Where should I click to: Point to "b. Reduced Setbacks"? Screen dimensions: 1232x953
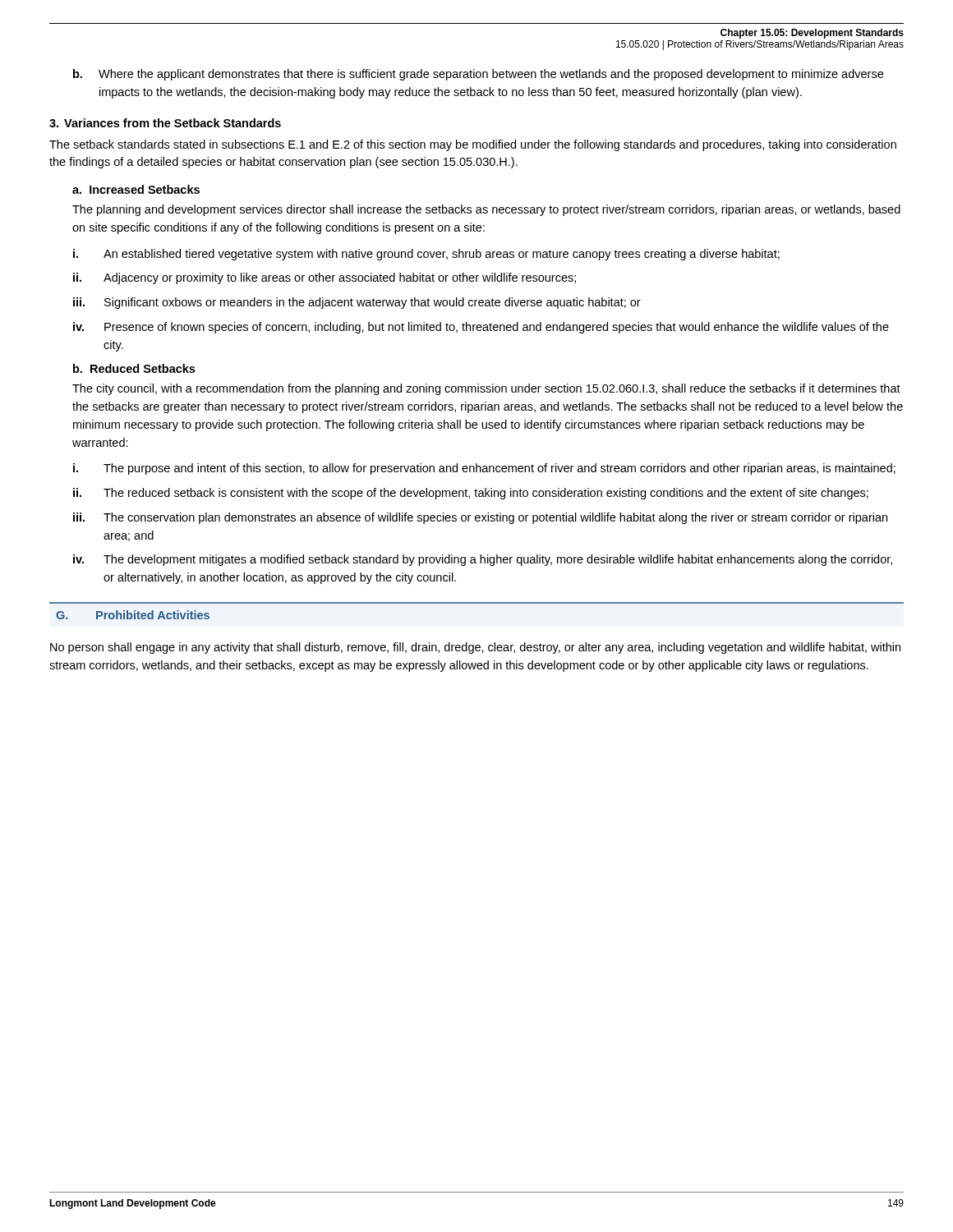click(134, 369)
